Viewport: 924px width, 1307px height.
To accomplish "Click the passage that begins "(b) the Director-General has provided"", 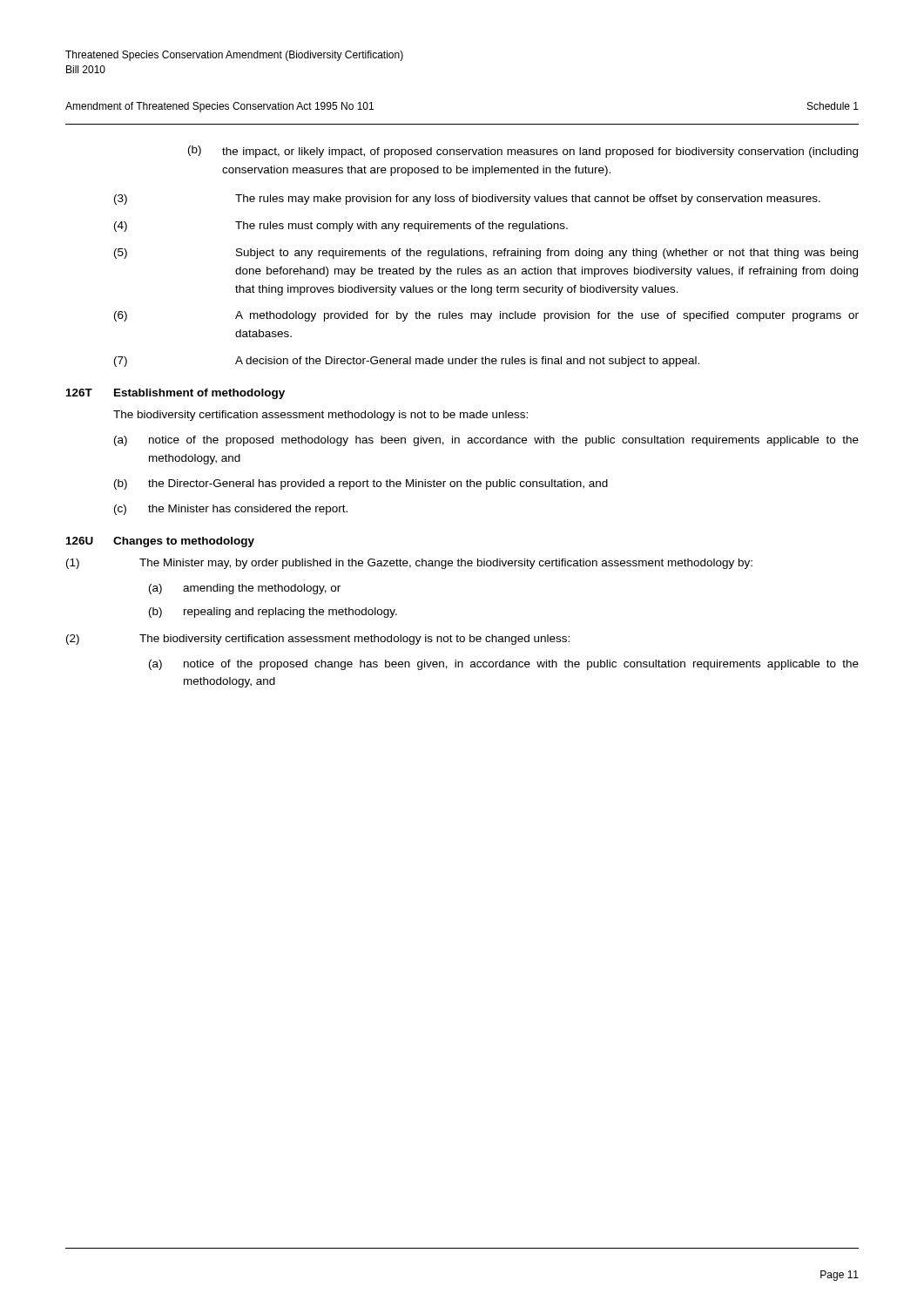I will (x=486, y=484).
